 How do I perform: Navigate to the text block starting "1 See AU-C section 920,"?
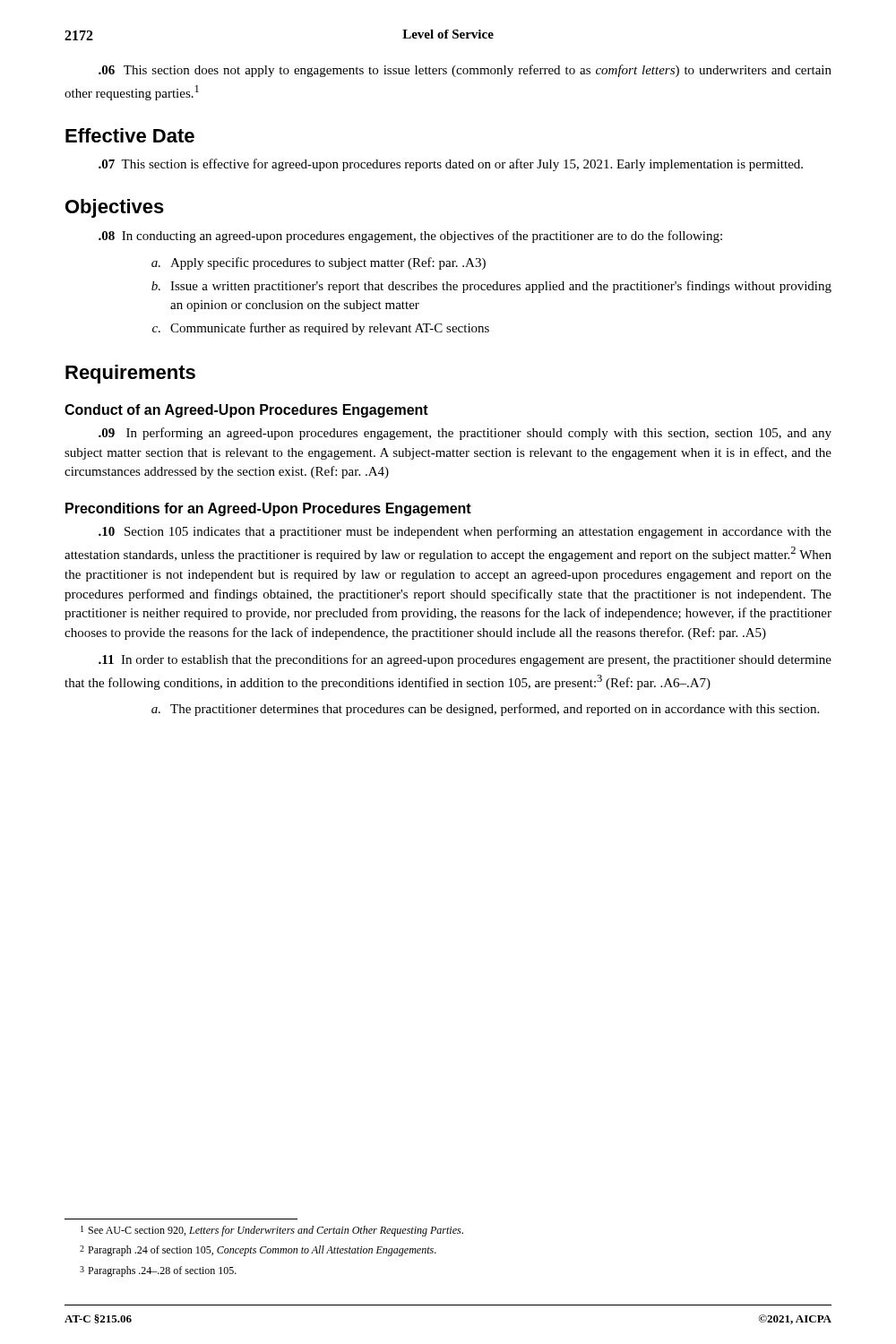[264, 1232]
